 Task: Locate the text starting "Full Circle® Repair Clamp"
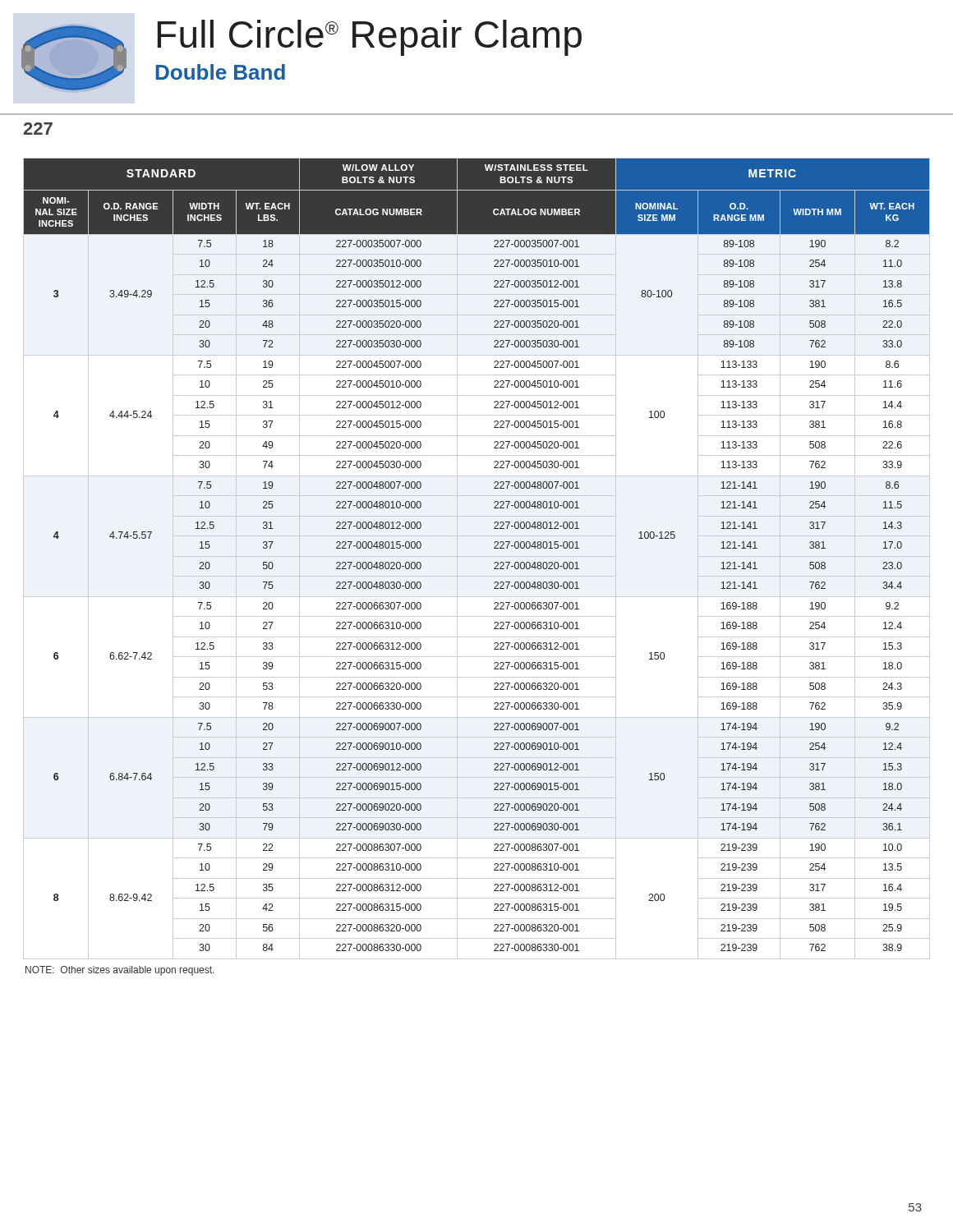tap(369, 34)
